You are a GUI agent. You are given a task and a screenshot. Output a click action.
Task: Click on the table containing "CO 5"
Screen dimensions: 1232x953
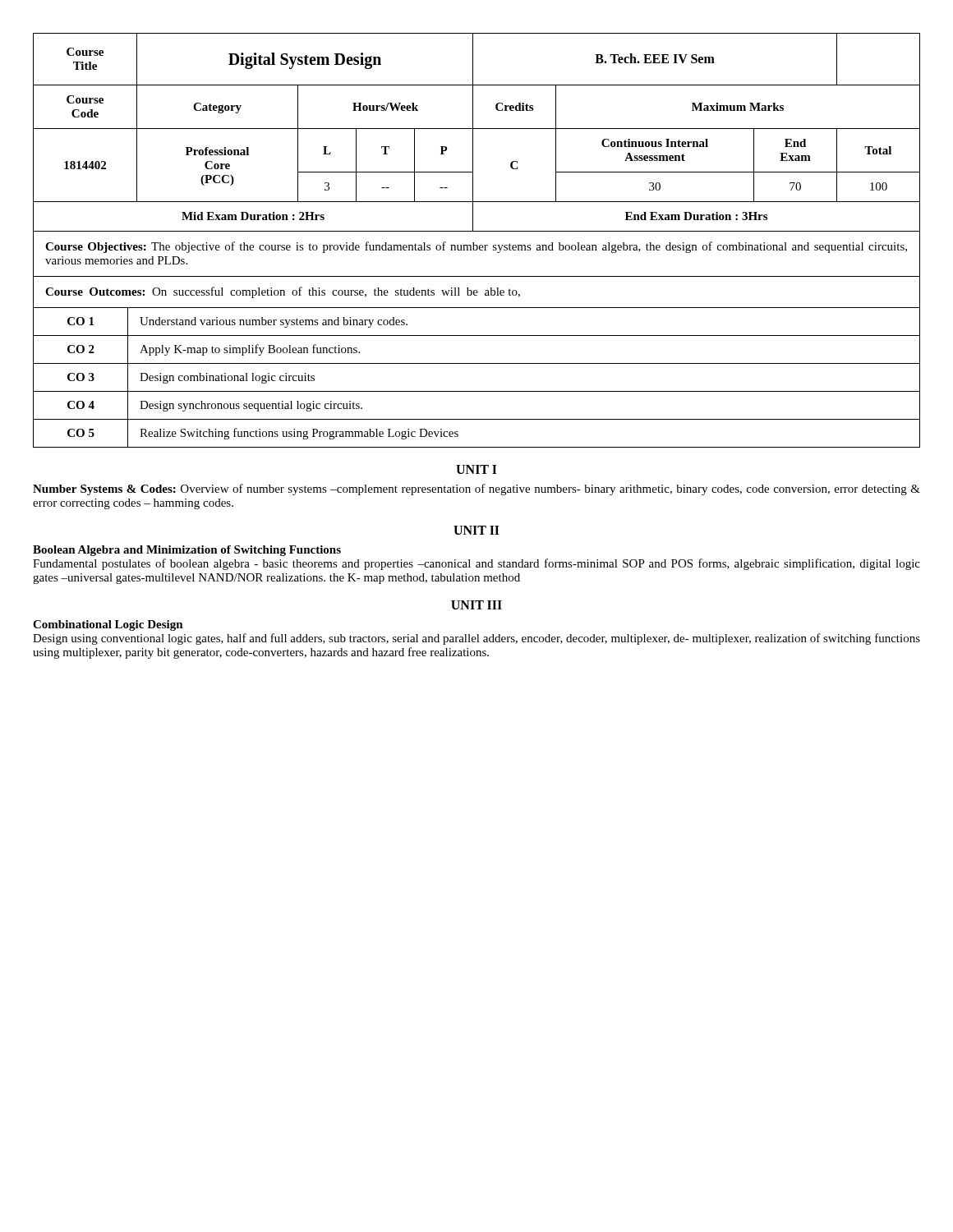tap(476, 378)
